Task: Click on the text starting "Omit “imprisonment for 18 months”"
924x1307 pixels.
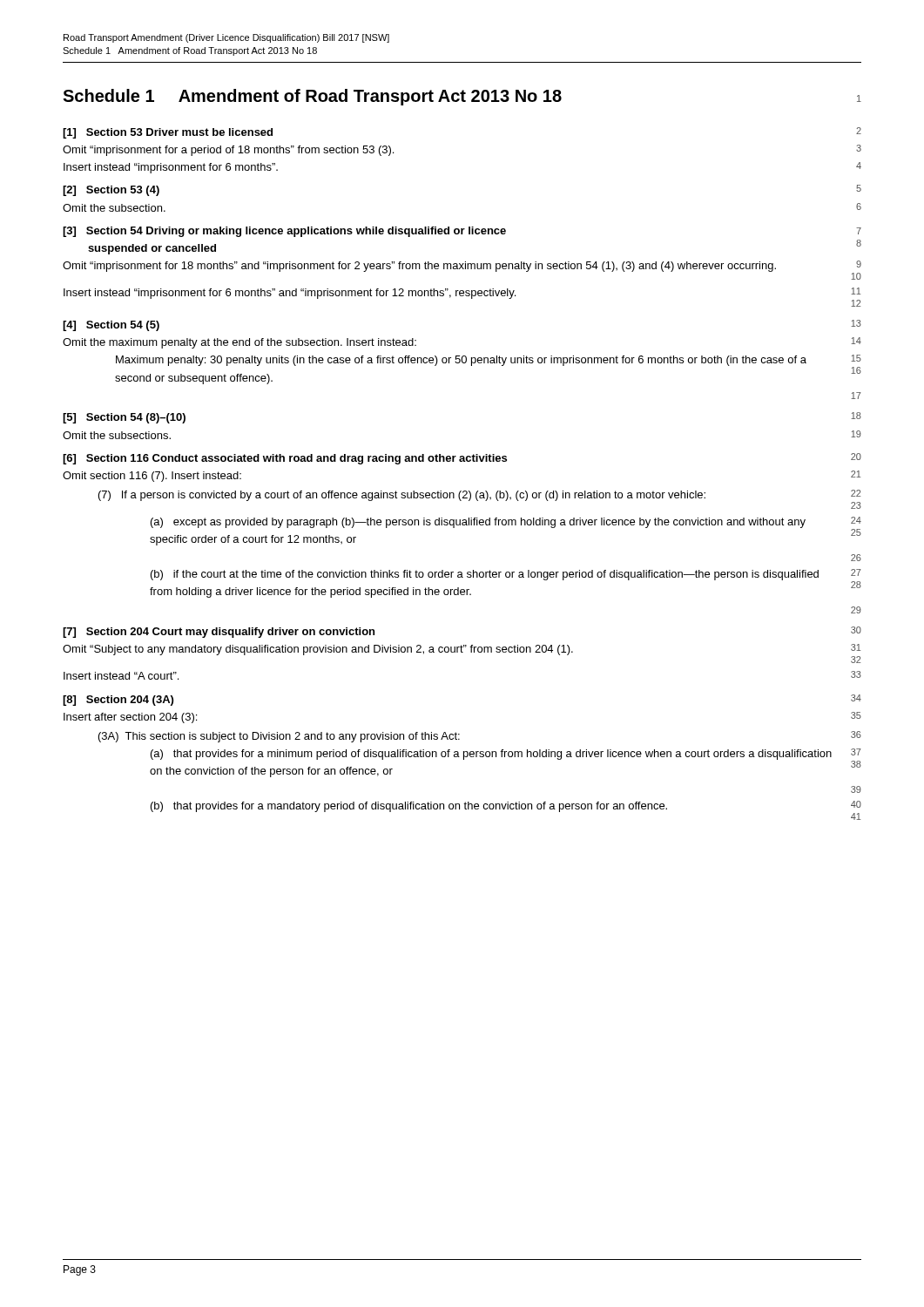Action: (x=462, y=271)
